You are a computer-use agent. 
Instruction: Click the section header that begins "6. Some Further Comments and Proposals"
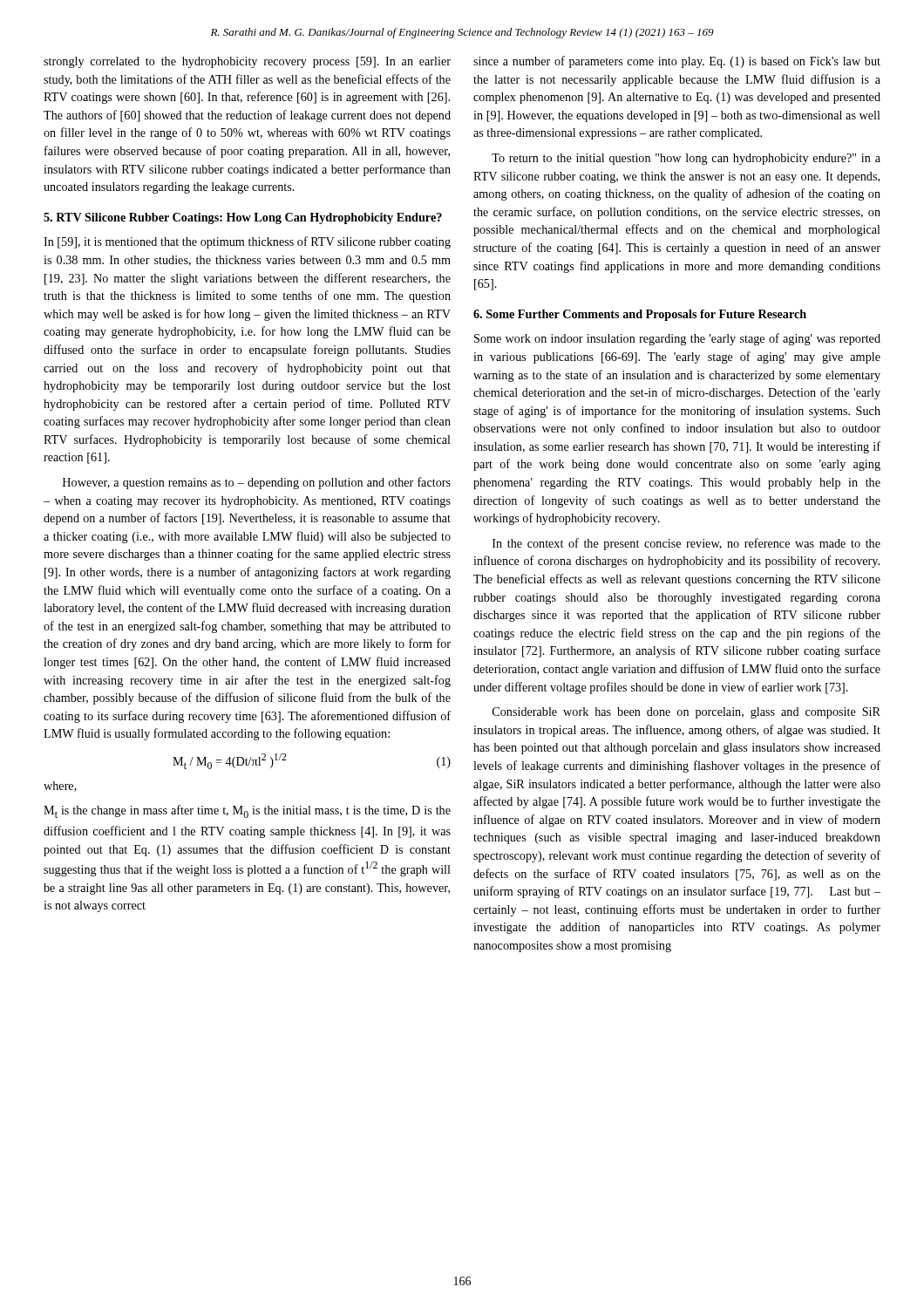677,314
